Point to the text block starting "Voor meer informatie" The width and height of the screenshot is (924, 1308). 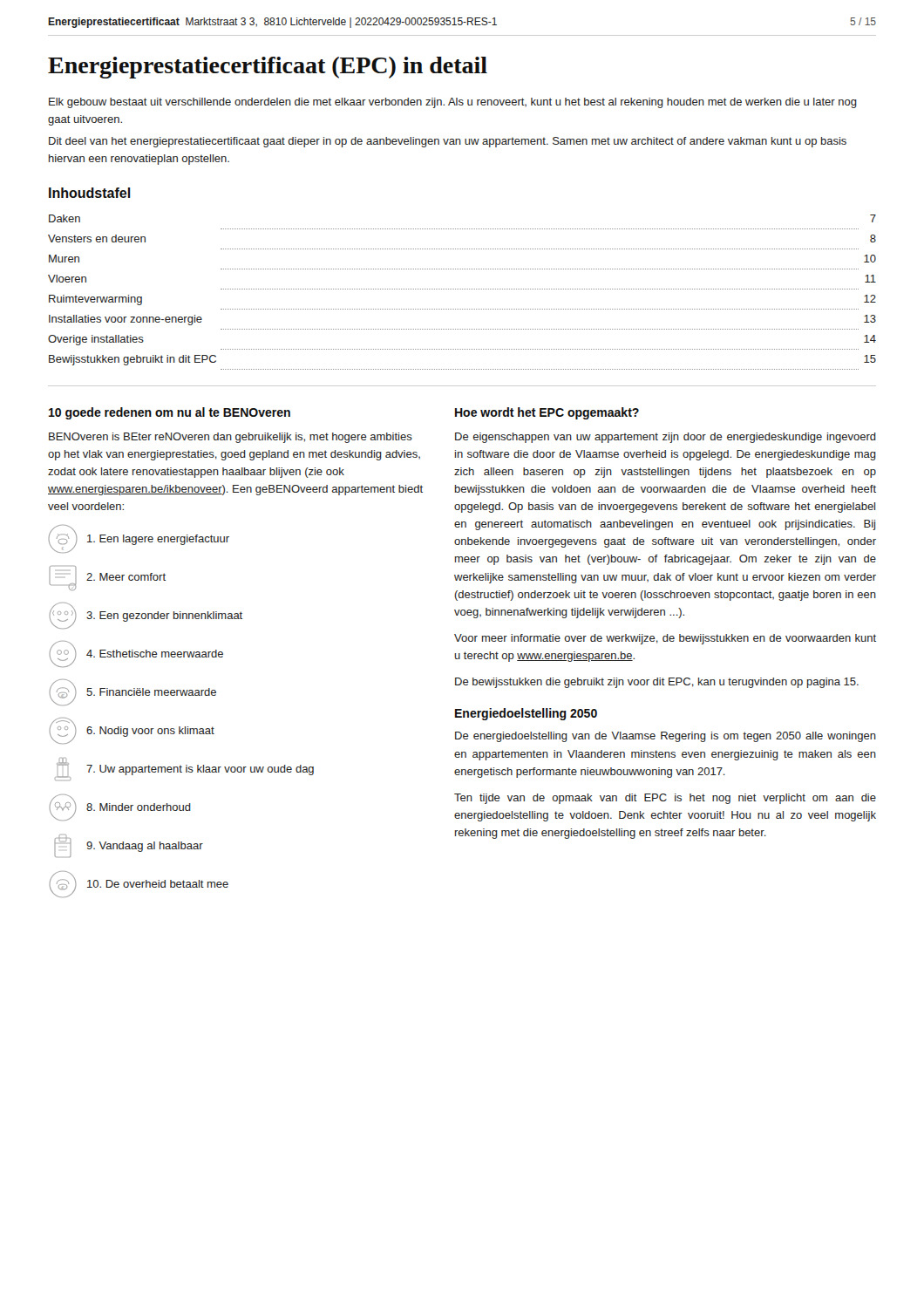pyautogui.click(x=665, y=647)
